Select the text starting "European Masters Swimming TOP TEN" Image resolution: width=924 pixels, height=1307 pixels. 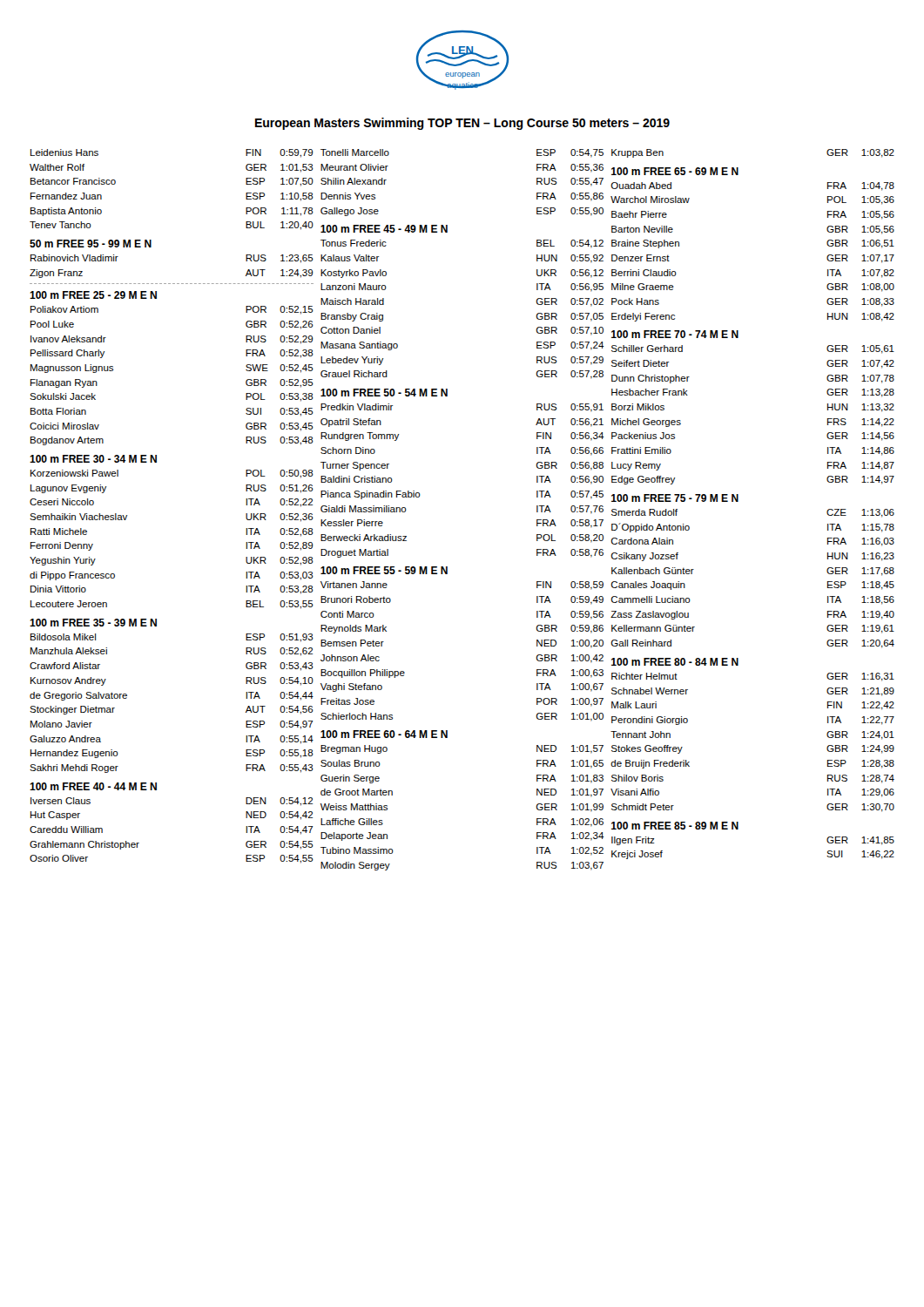point(462,123)
